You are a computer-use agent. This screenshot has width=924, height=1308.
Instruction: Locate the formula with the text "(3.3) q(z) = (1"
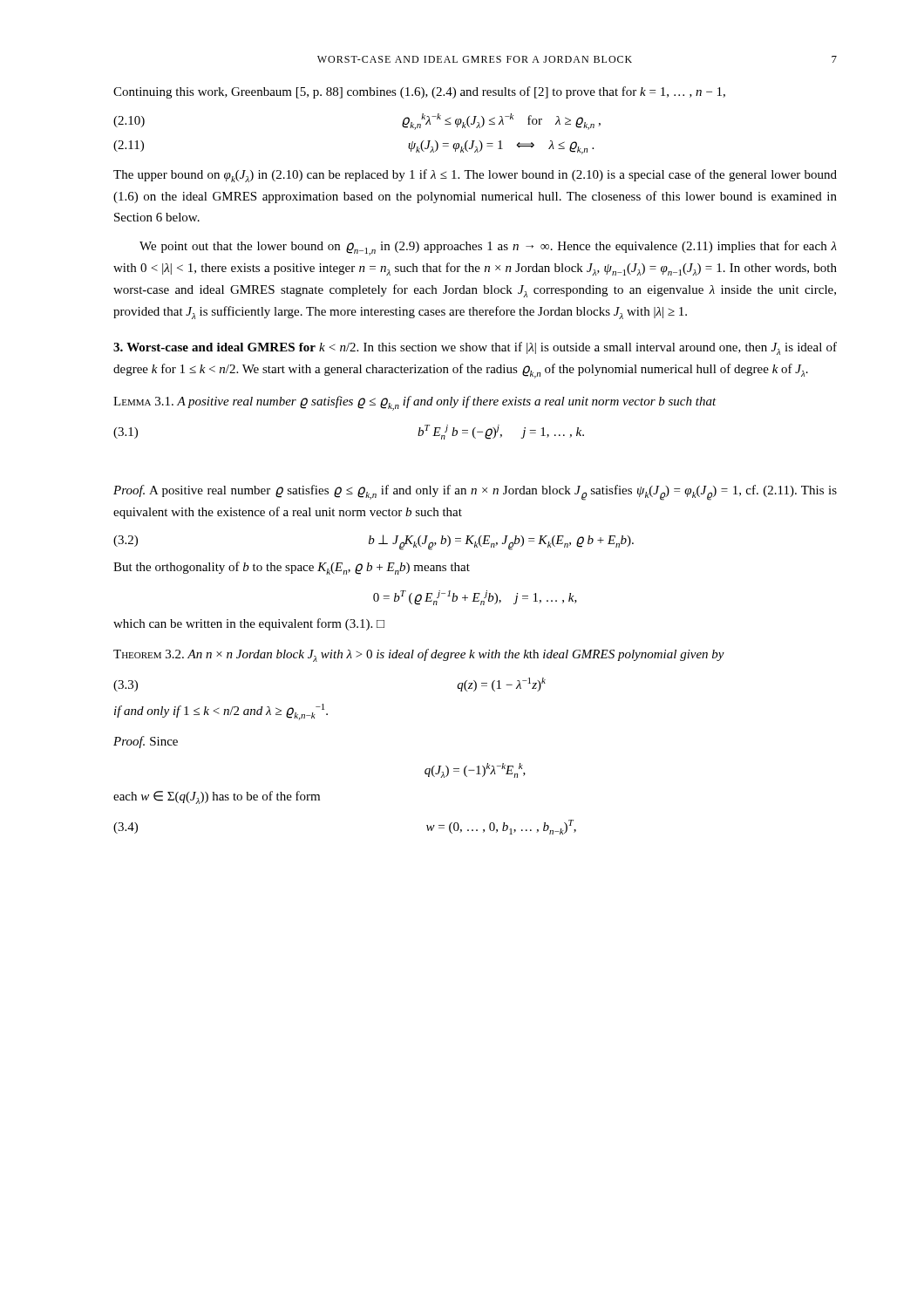point(475,684)
